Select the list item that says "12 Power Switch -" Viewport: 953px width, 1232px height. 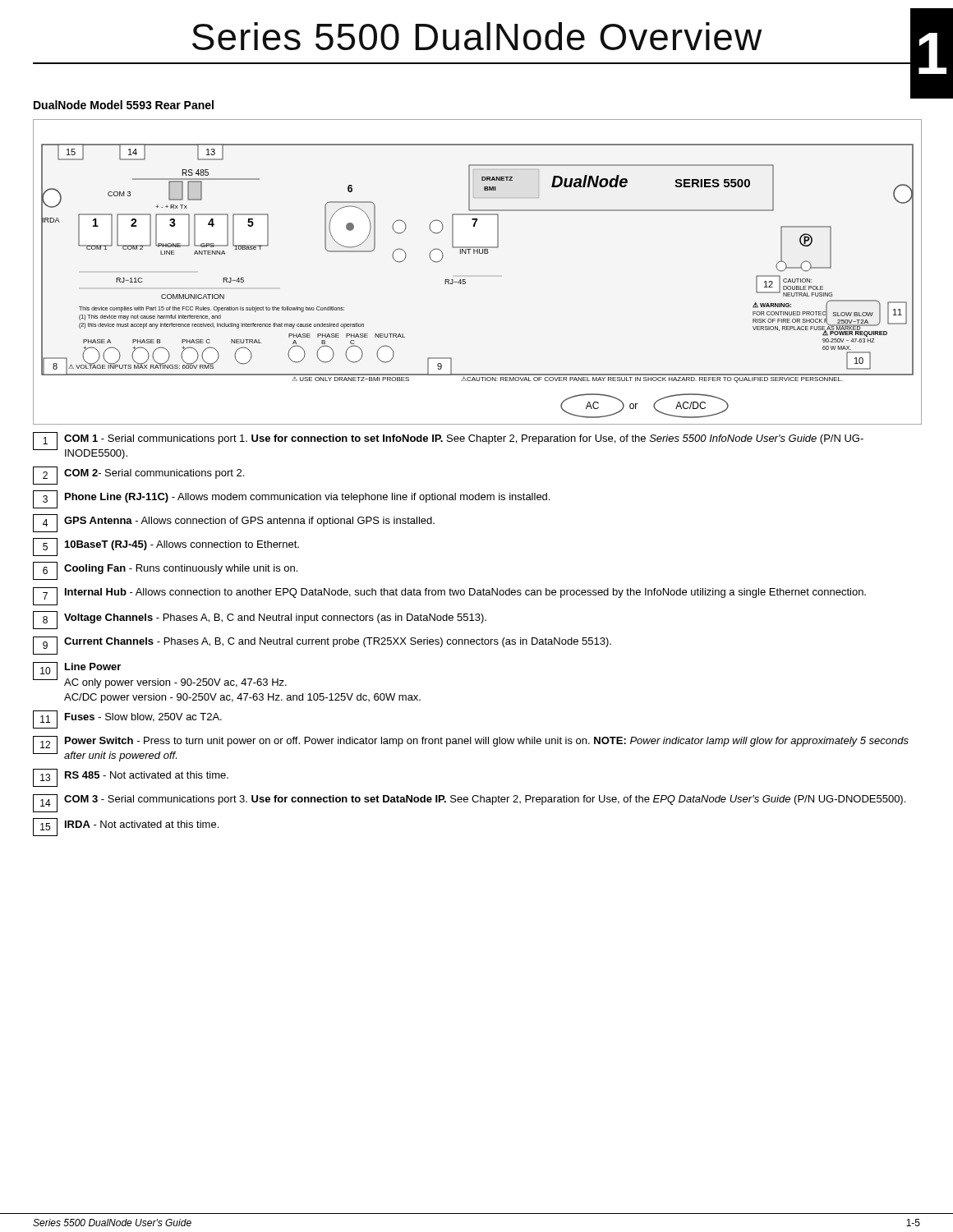click(x=476, y=748)
